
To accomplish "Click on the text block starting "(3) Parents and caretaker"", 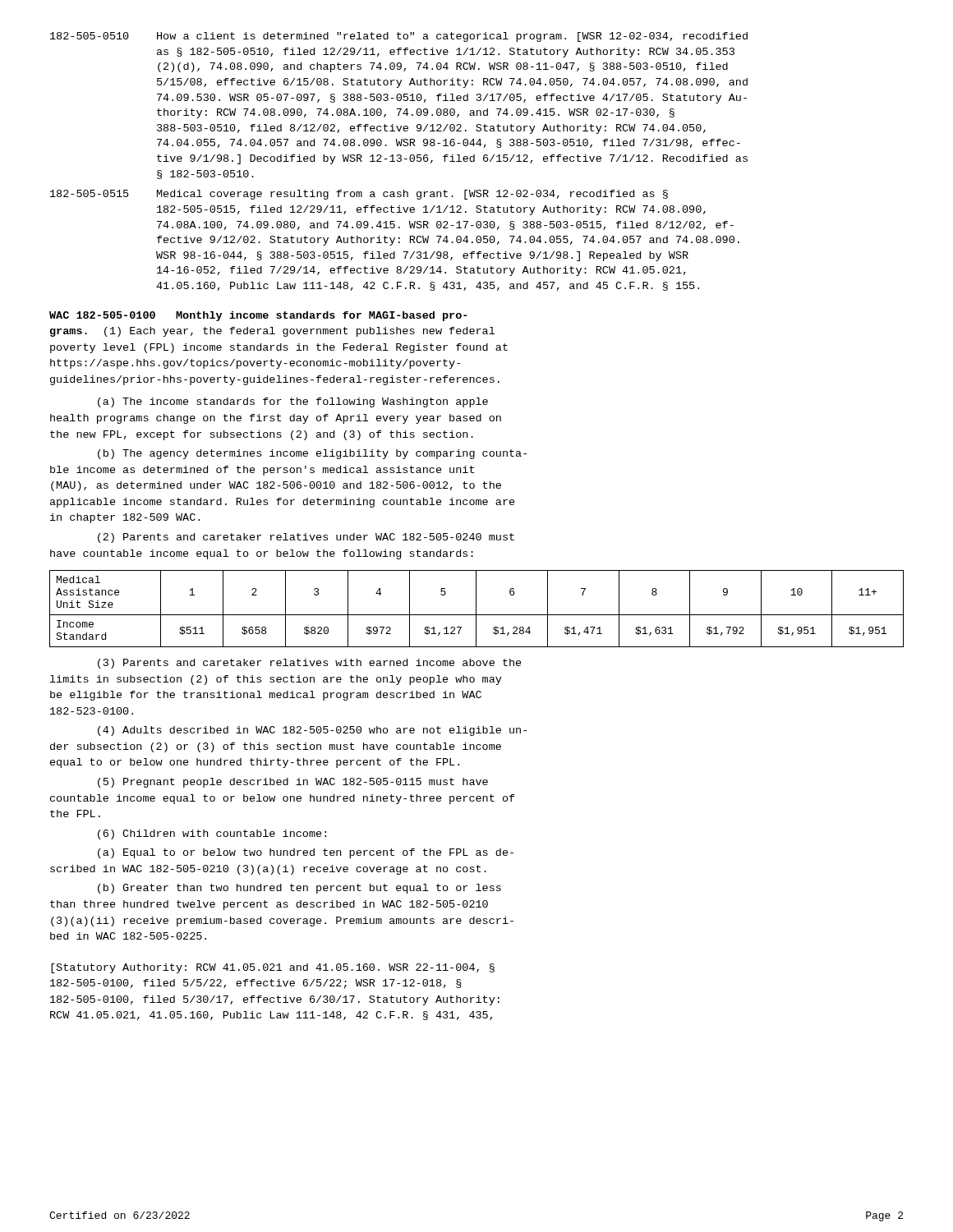I will coord(286,687).
